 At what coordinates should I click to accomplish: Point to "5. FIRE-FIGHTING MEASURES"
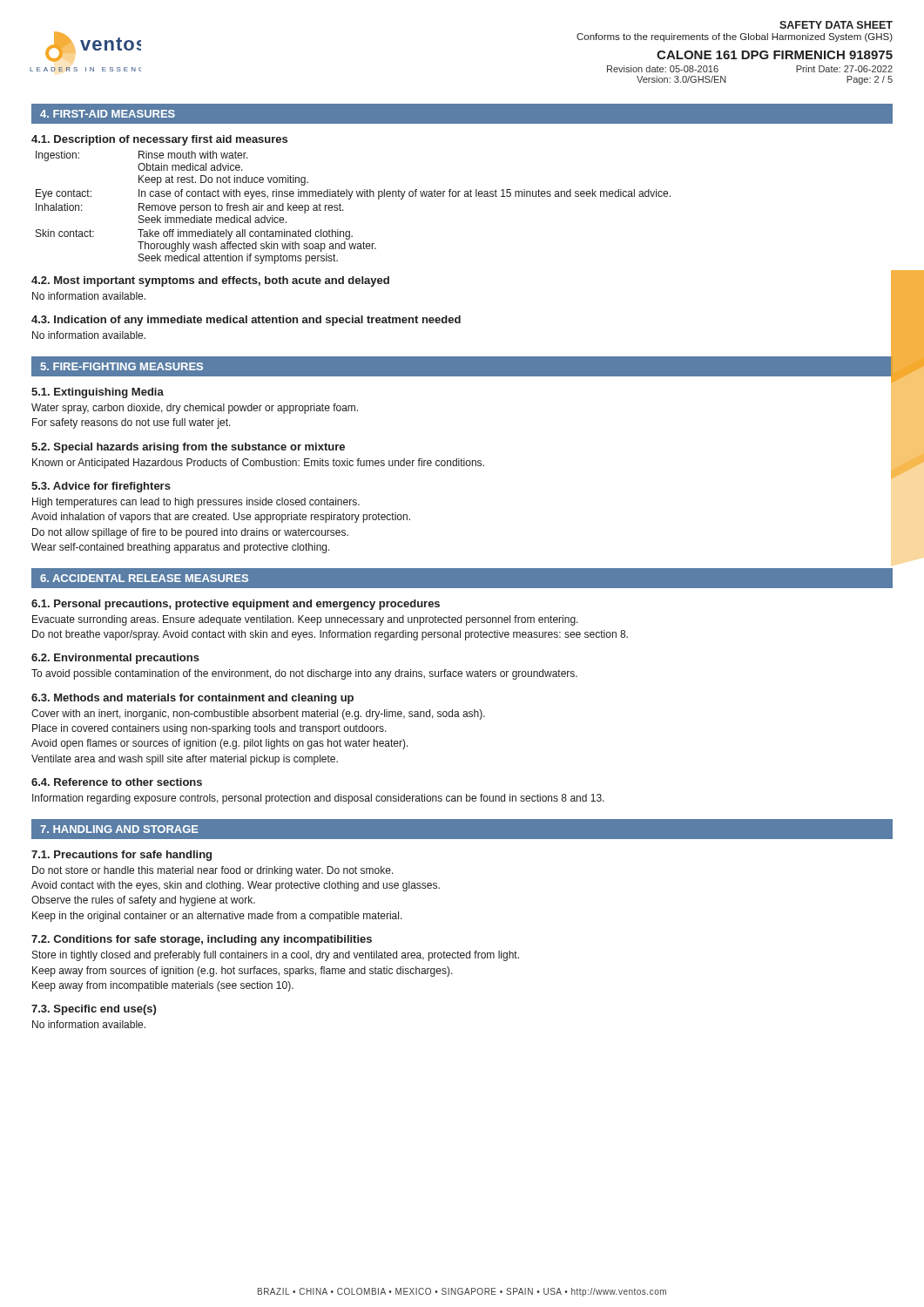pyautogui.click(x=122, y=366)
